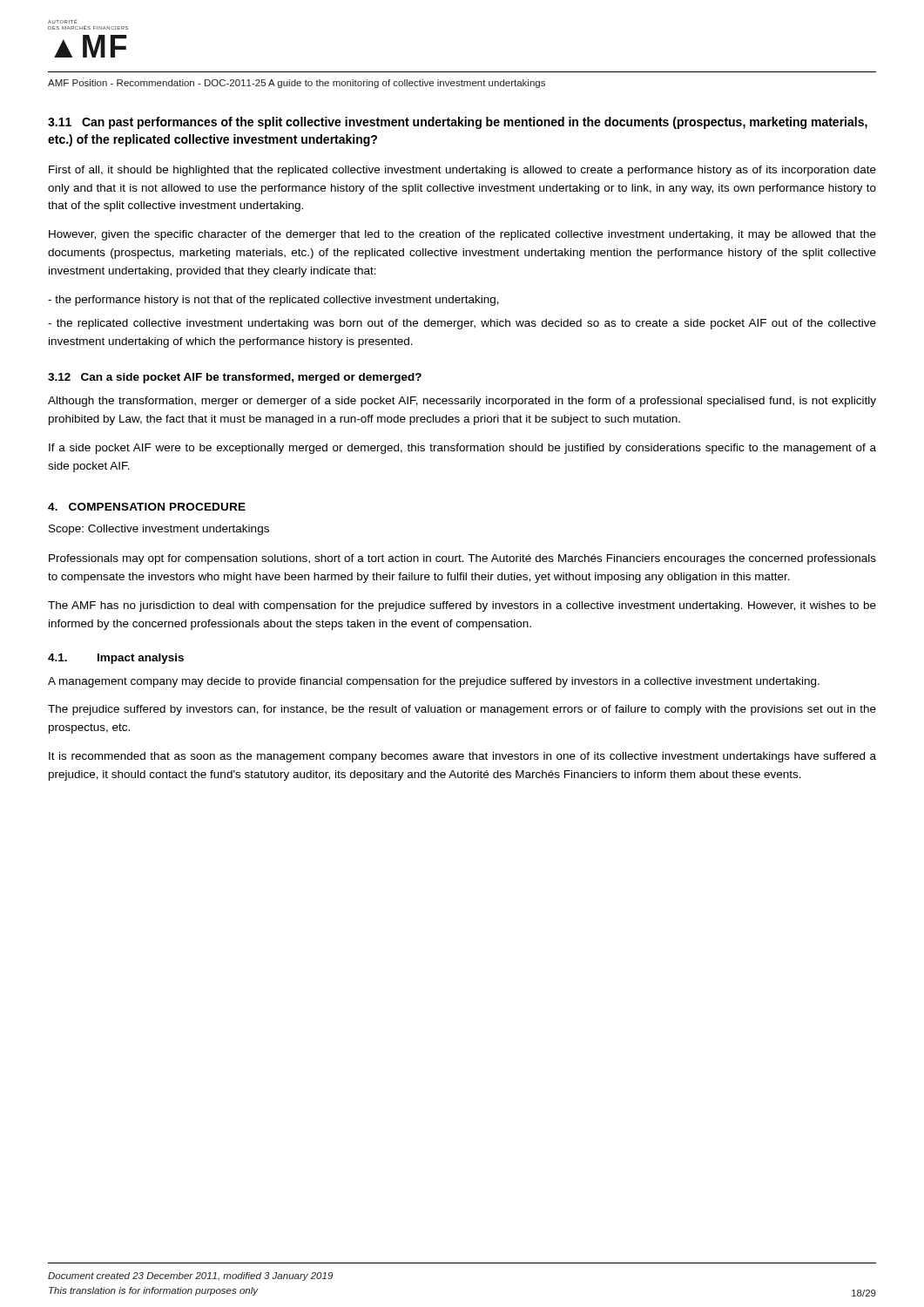Point to the passage starting "3.11 Can past performances of"

(462, 131)
